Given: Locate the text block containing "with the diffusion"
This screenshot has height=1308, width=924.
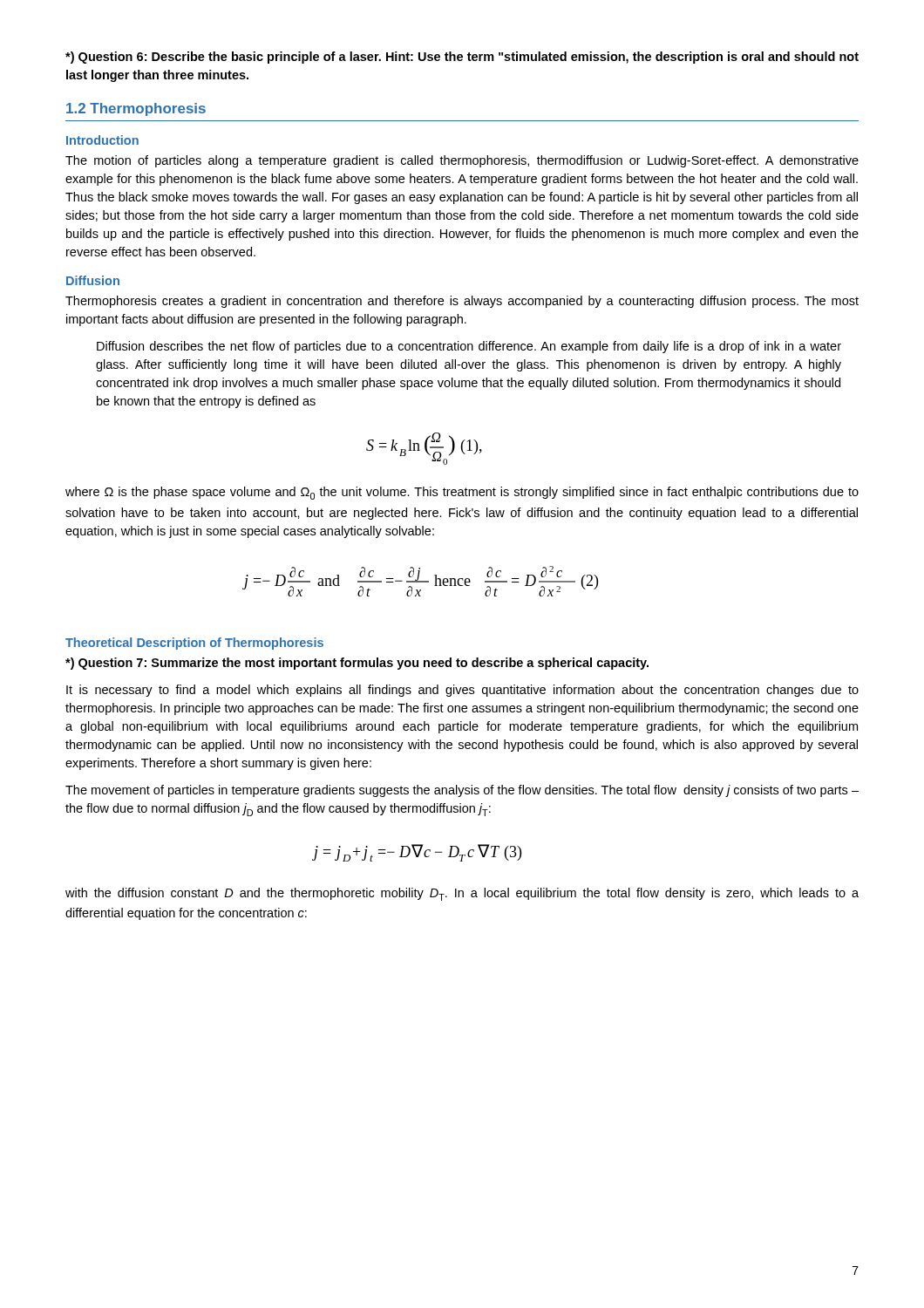Looking at the screenshot, I should point(462,903).
